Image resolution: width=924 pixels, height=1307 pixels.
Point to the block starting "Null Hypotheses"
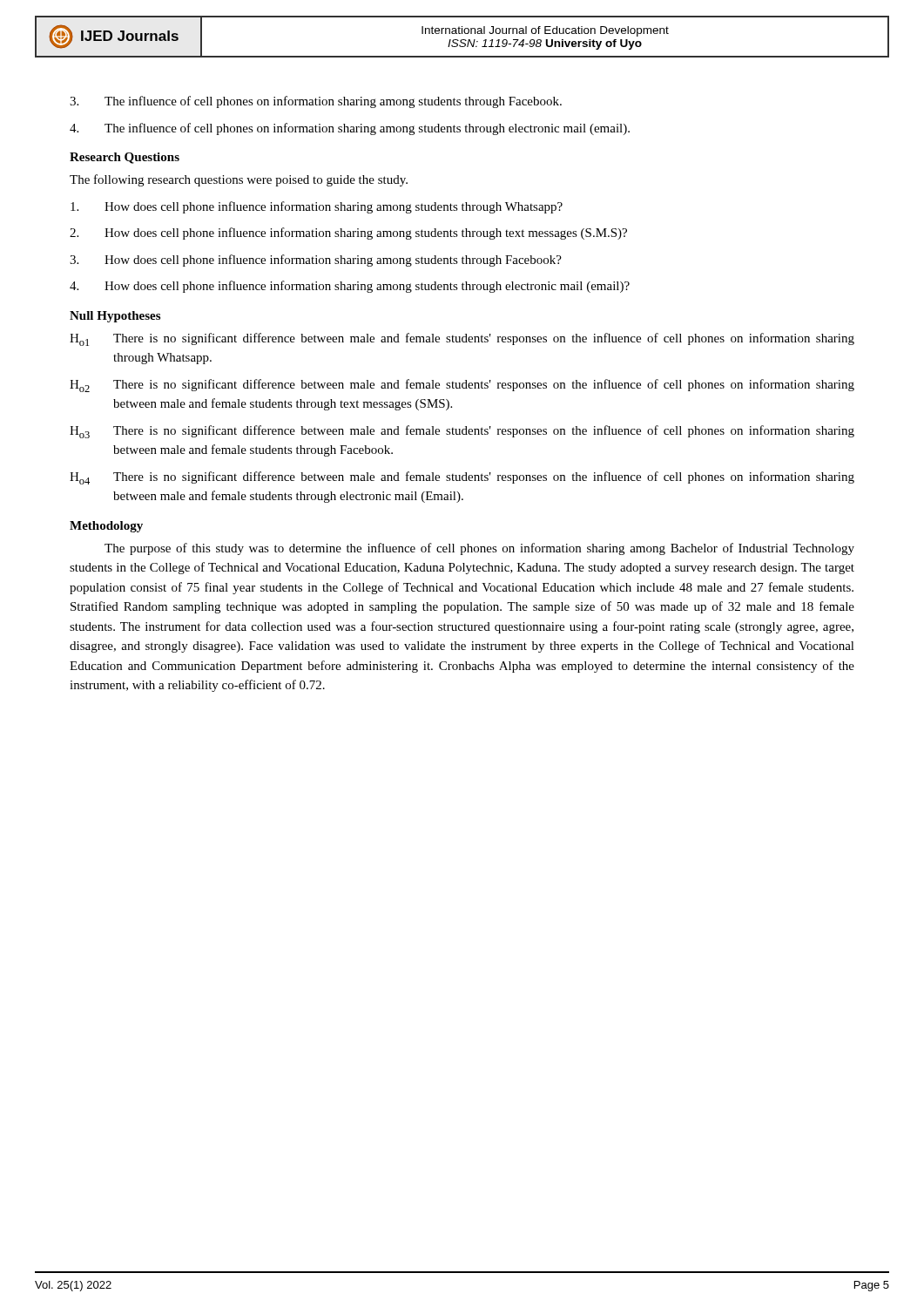tap(115, 315)
